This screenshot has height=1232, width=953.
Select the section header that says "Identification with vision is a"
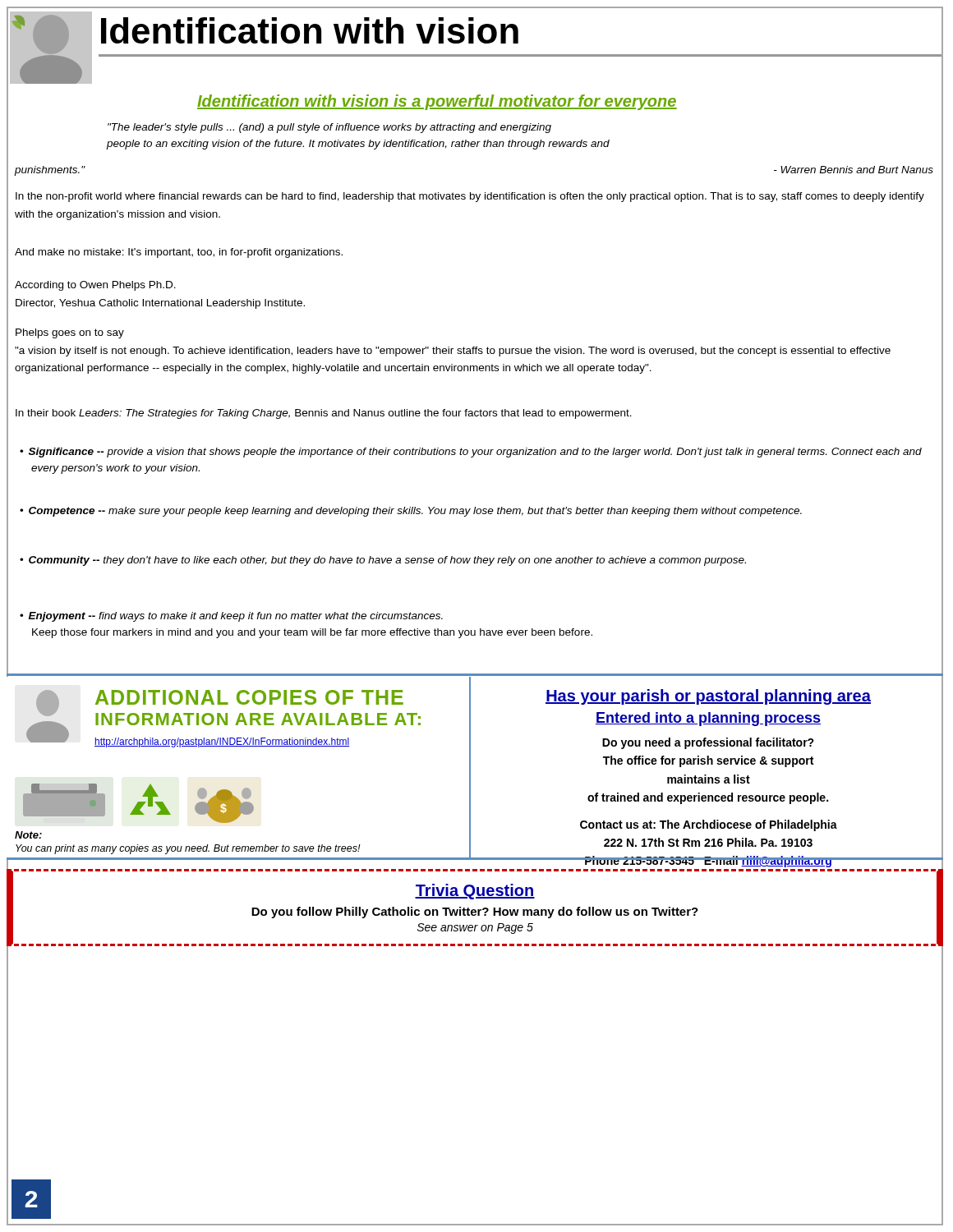pos(563,101)
